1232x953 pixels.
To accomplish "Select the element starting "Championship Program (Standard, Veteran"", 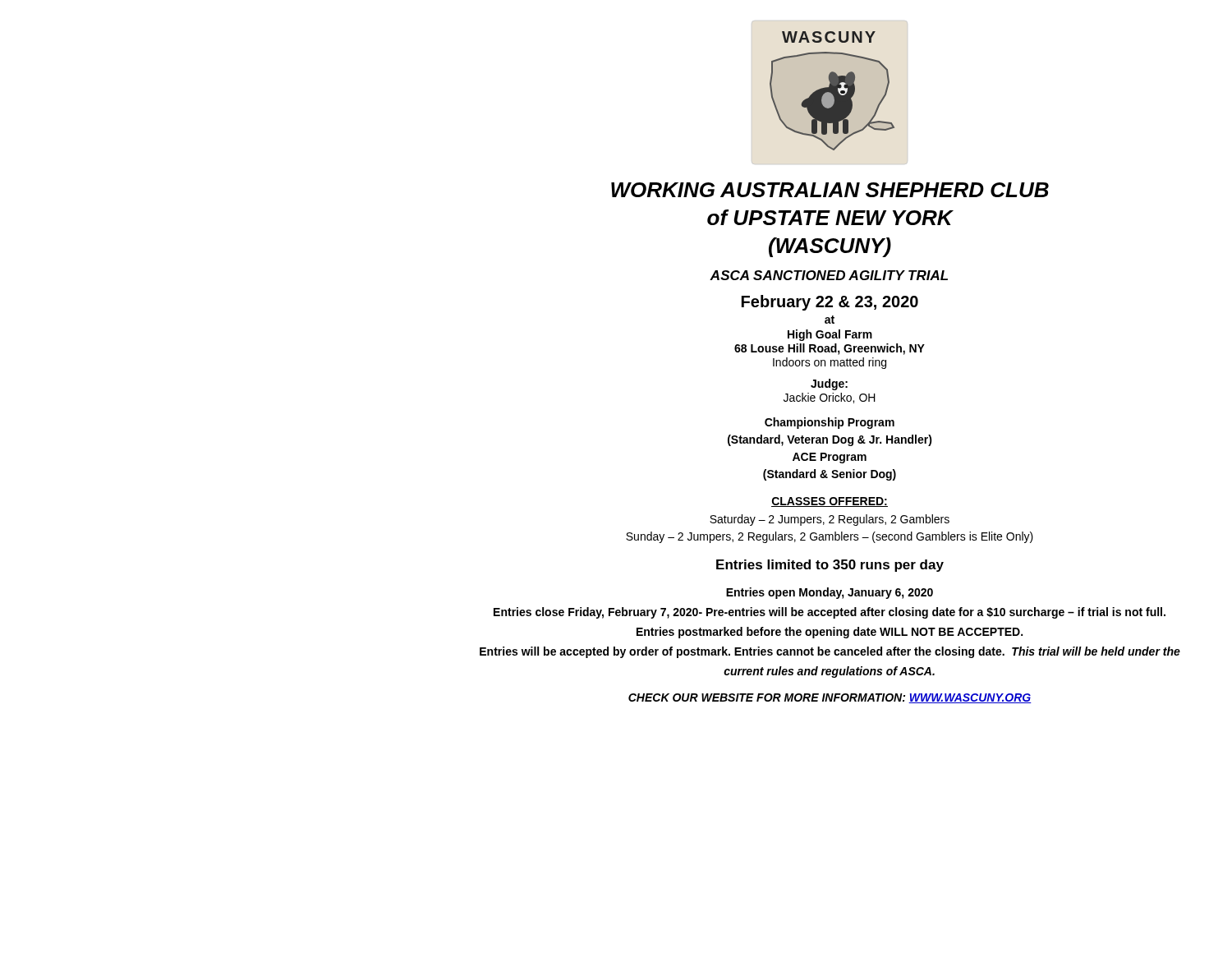I will click(830, 448).
